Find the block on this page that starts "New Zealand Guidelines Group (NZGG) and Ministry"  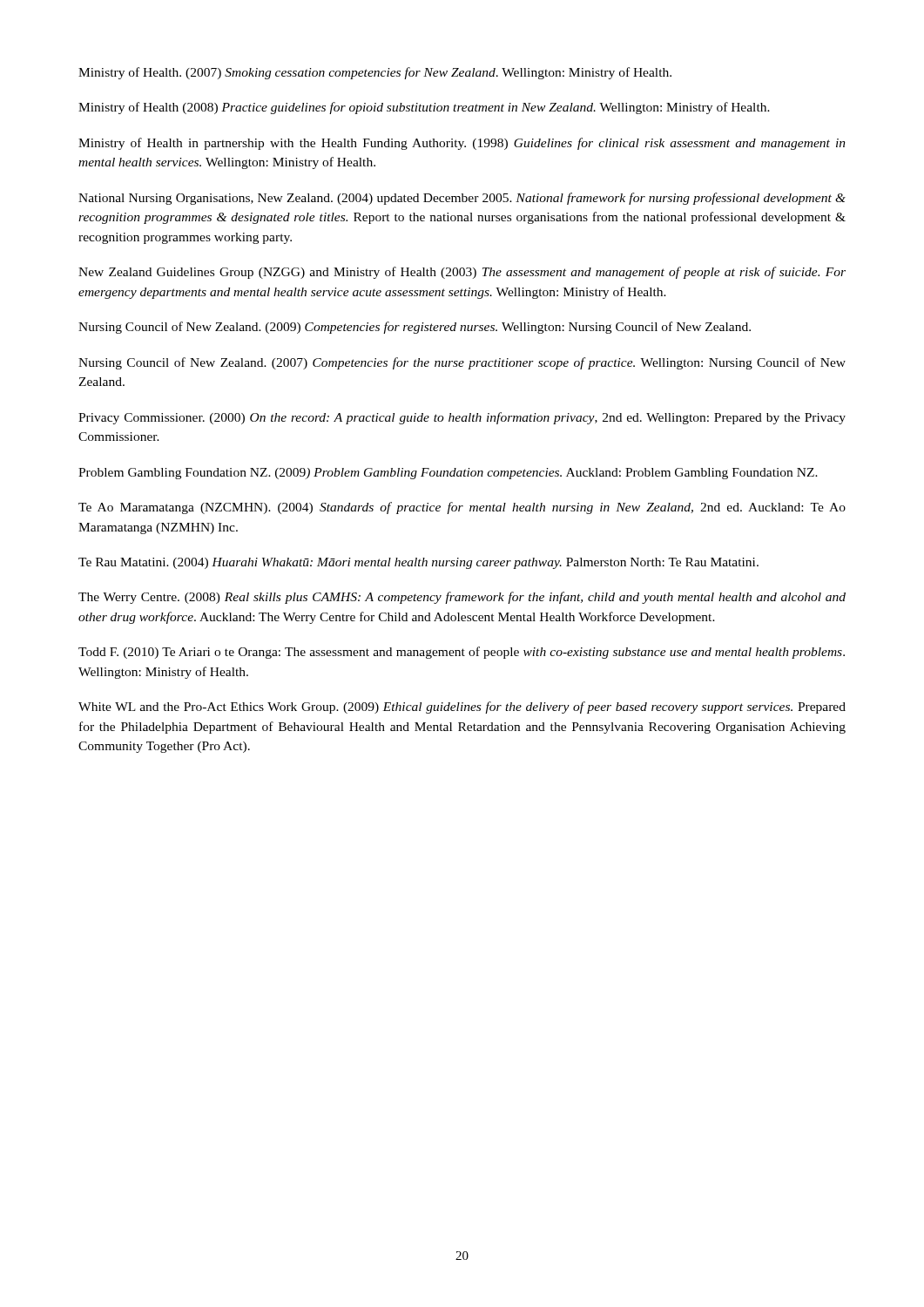(x=462, y=281)
